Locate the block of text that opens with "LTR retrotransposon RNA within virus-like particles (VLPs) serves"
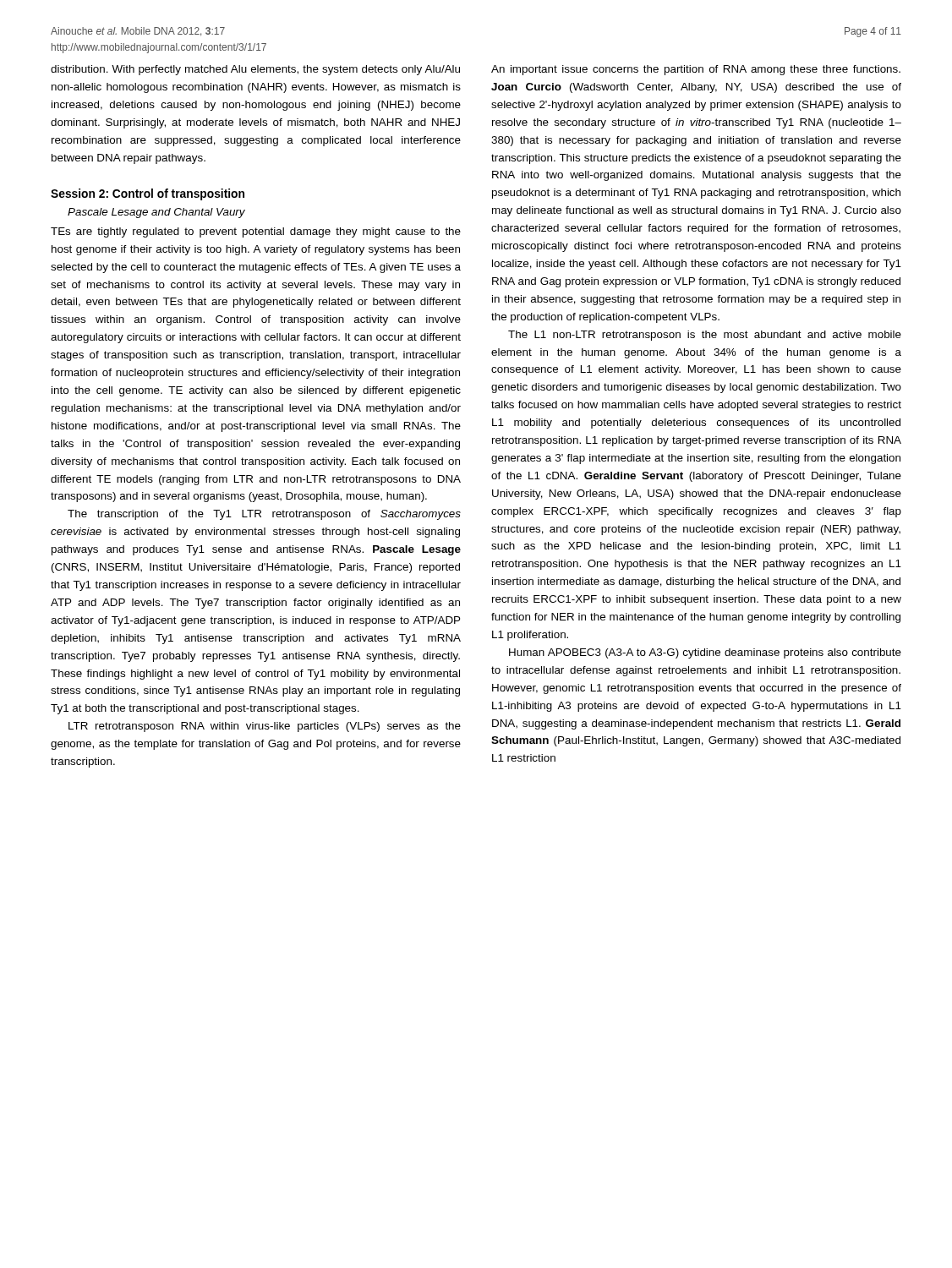Image resolution: width=952 pixels, height=1268 pixels. pos(256,744)
